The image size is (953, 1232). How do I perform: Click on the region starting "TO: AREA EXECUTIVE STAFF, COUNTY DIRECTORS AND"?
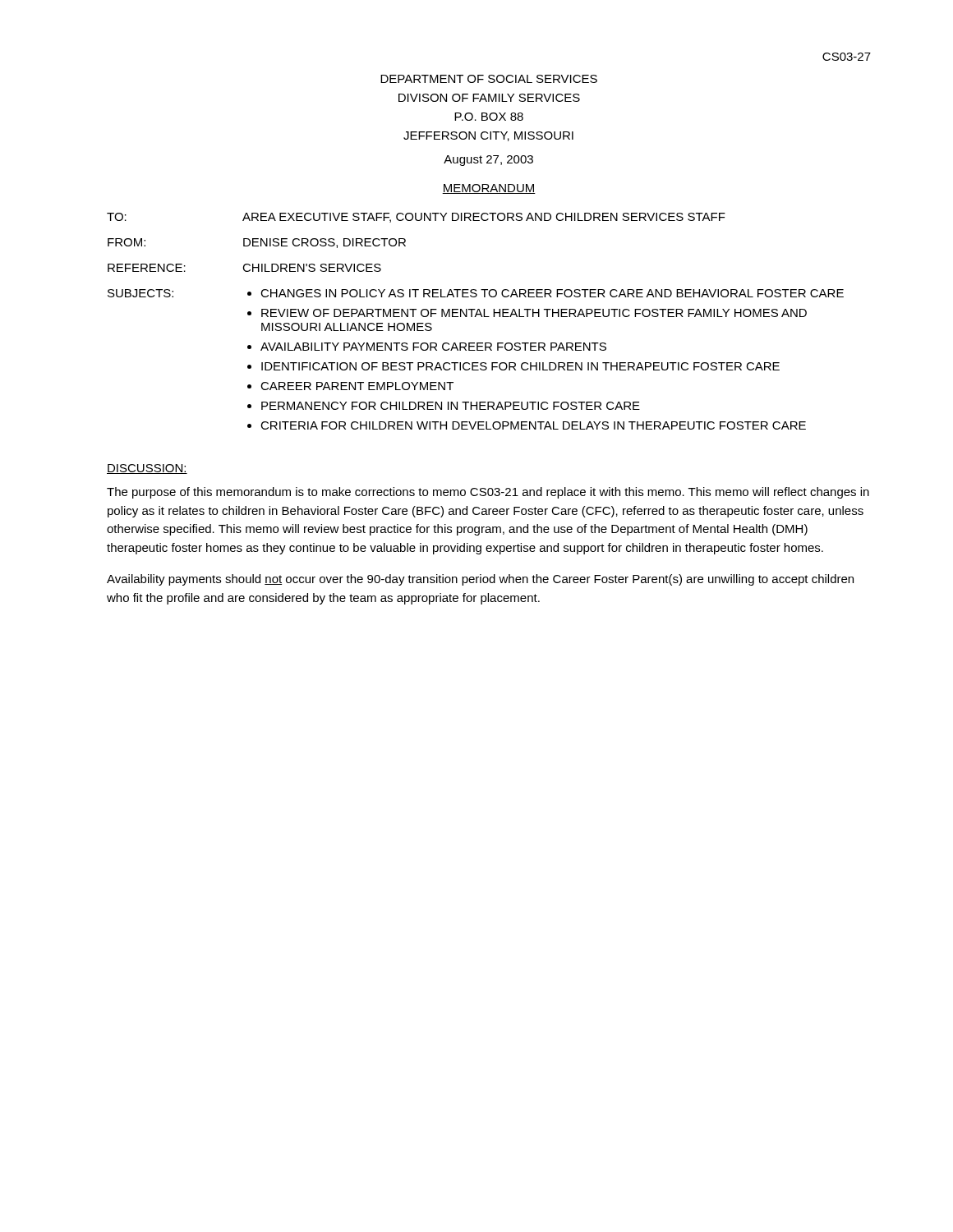pos(489,216)
